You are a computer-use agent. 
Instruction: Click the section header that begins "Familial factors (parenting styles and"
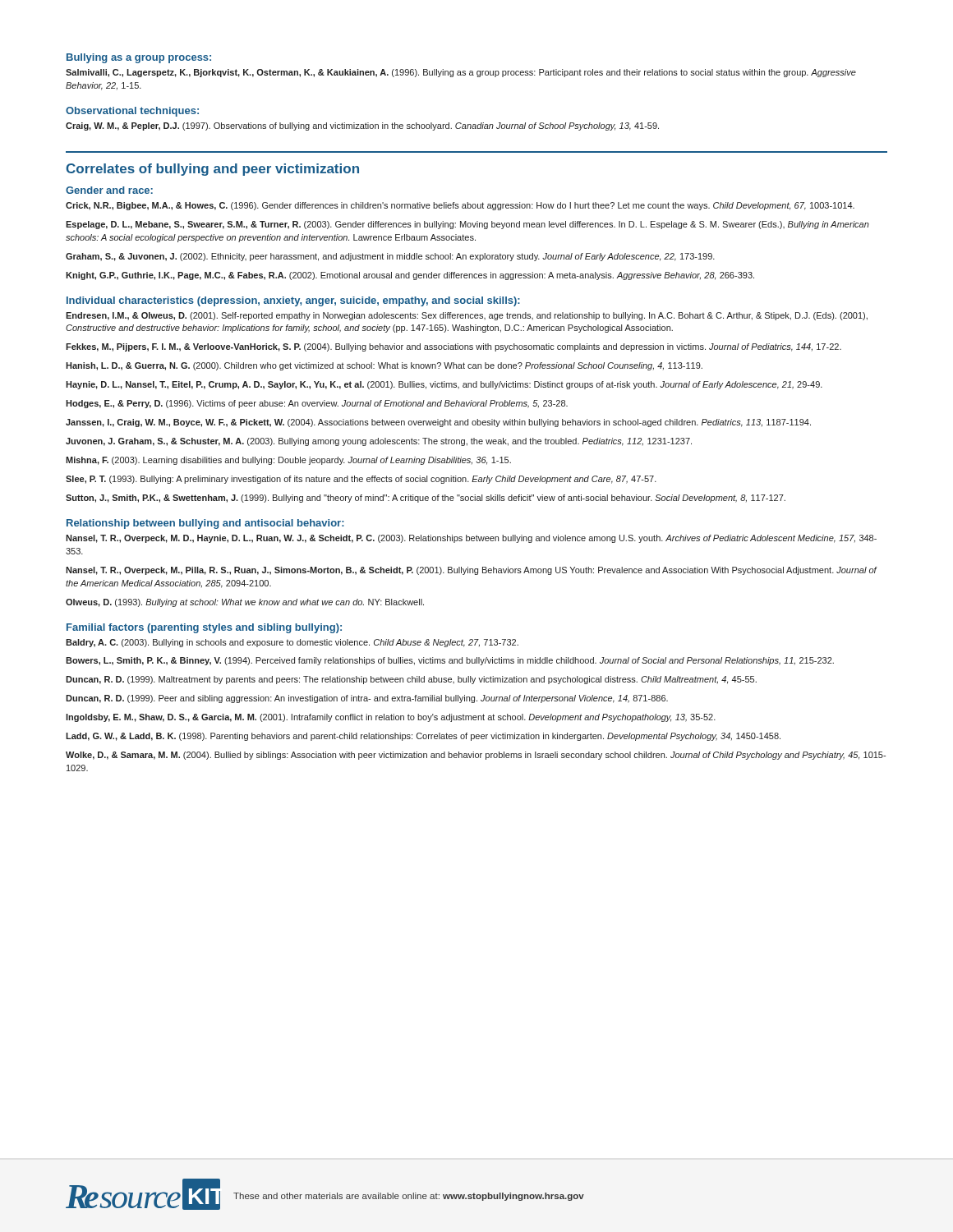[204, 627]
